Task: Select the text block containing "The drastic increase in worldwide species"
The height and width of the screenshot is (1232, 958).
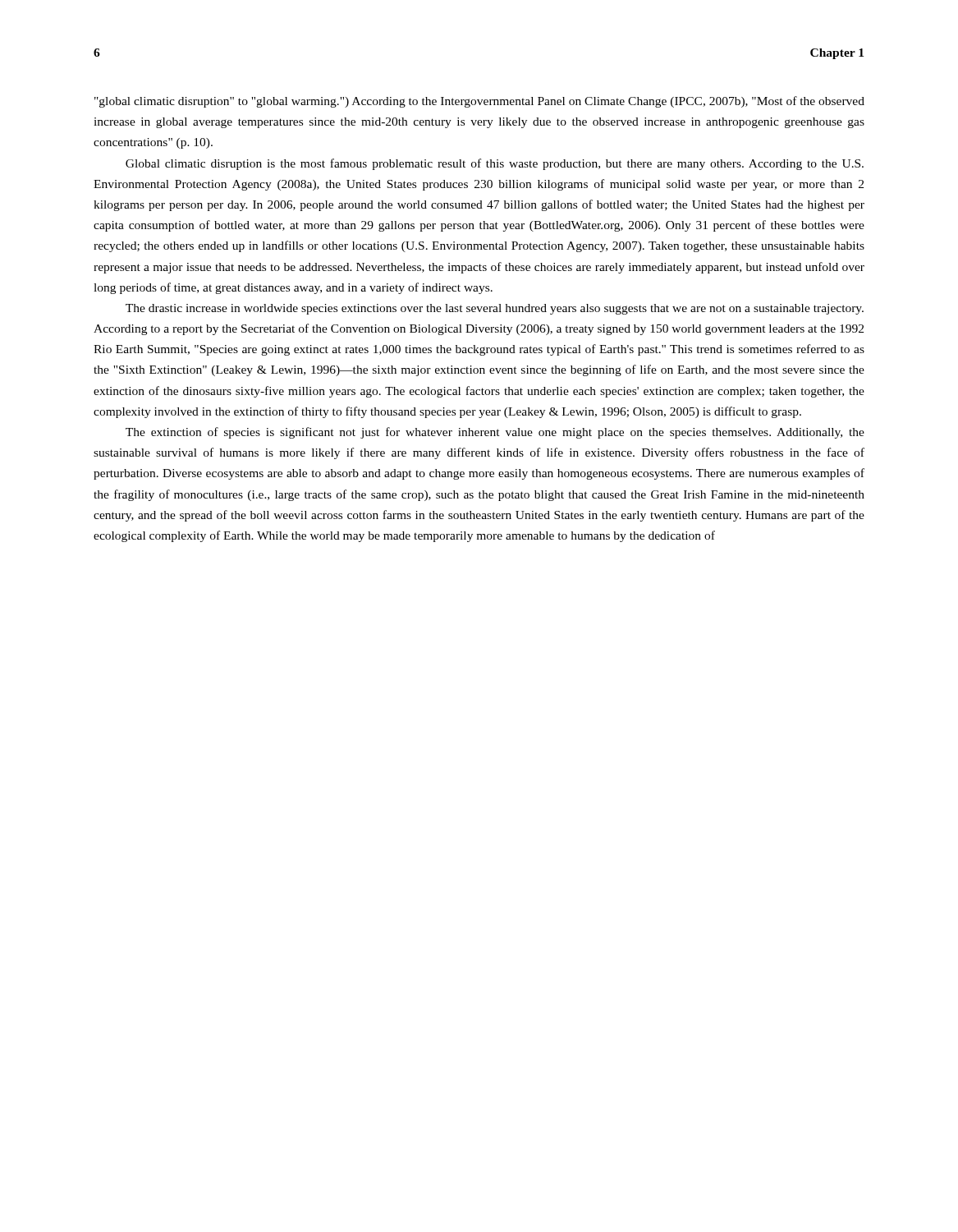Action: 479,359
